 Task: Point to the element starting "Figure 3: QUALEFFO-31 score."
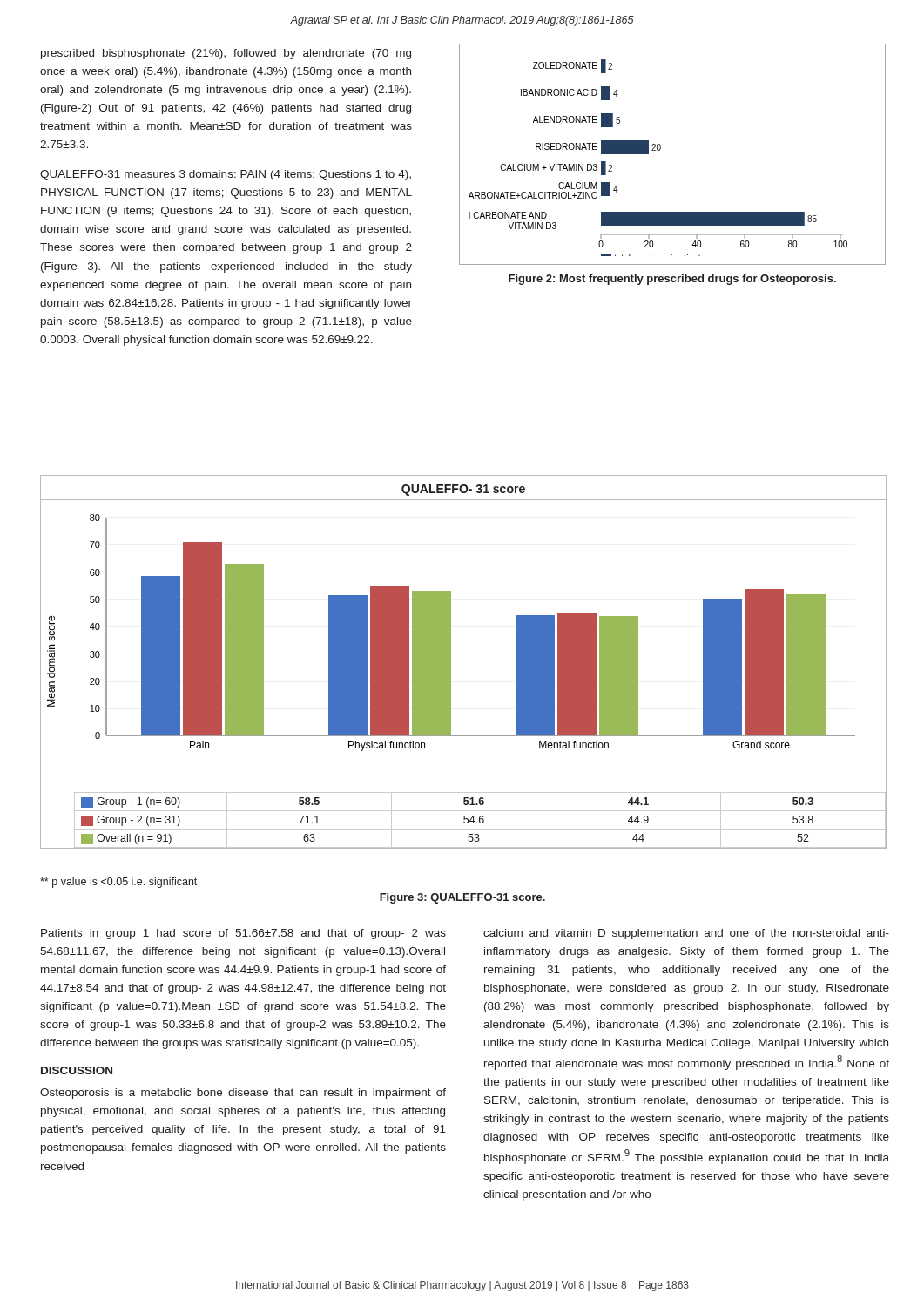[x=462, y=897]
